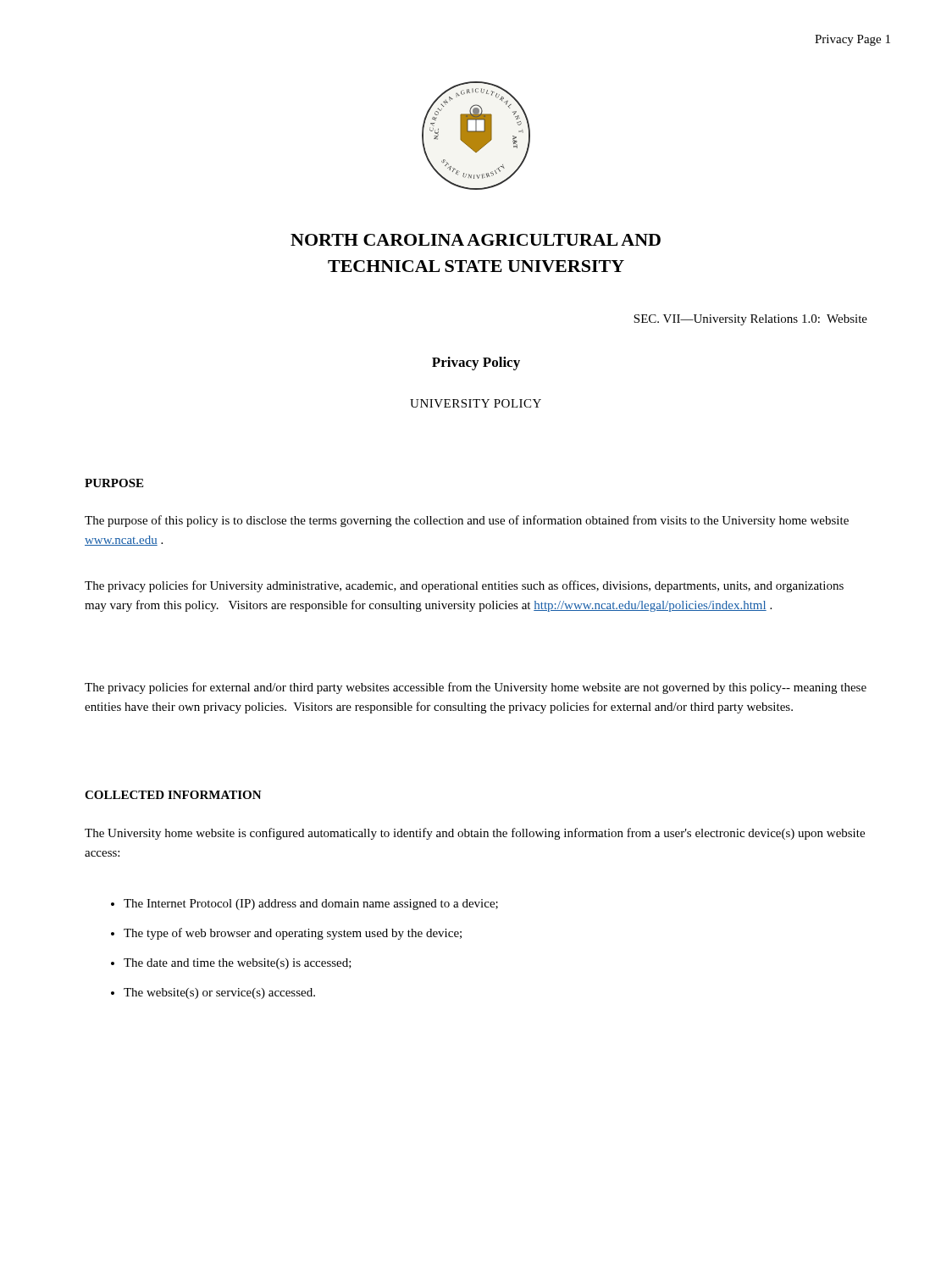Where does it say "• The website(s) or service(s) accessed."?

point(213,994)
